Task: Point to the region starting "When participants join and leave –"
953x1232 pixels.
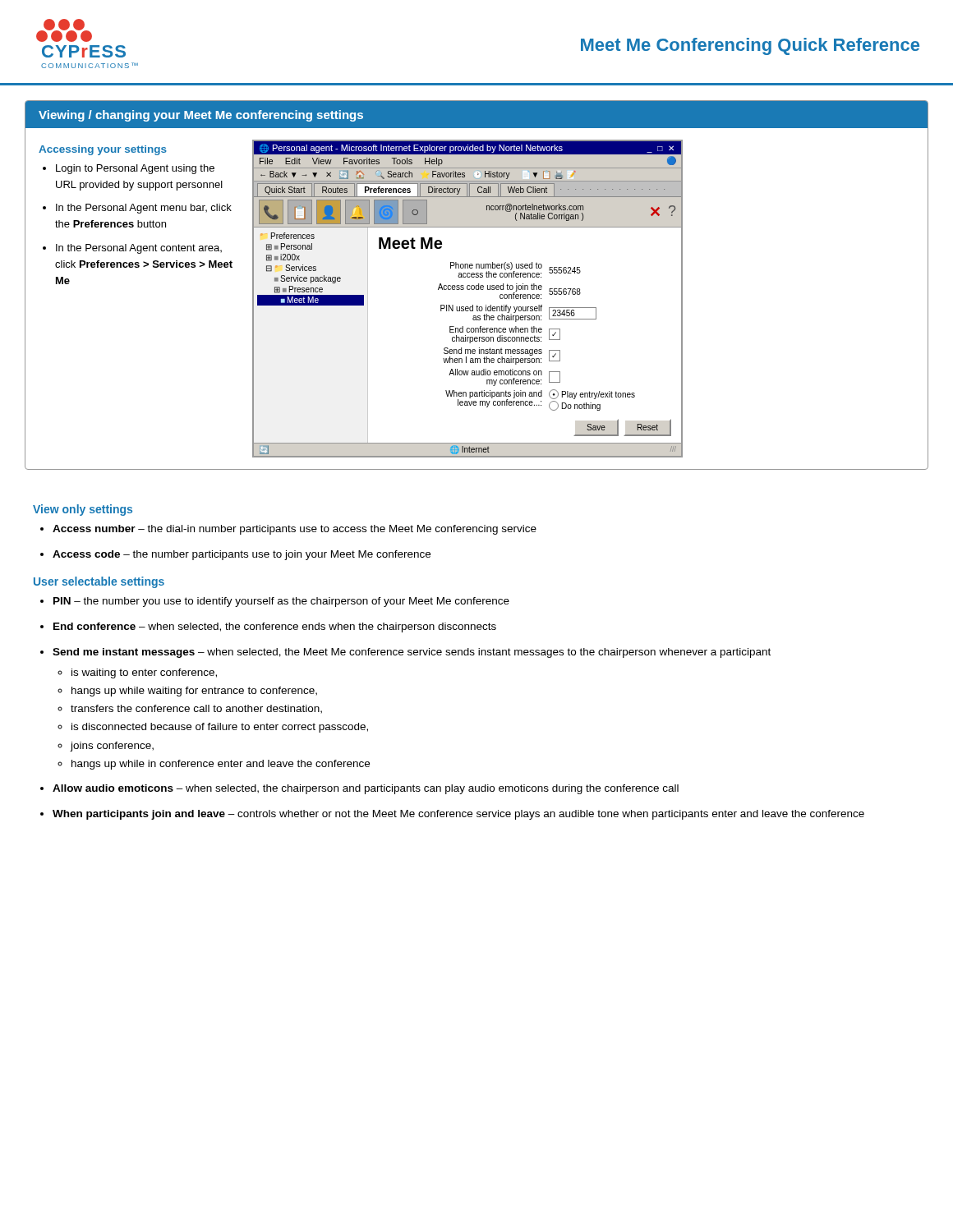Action: (x=459, y=814)
